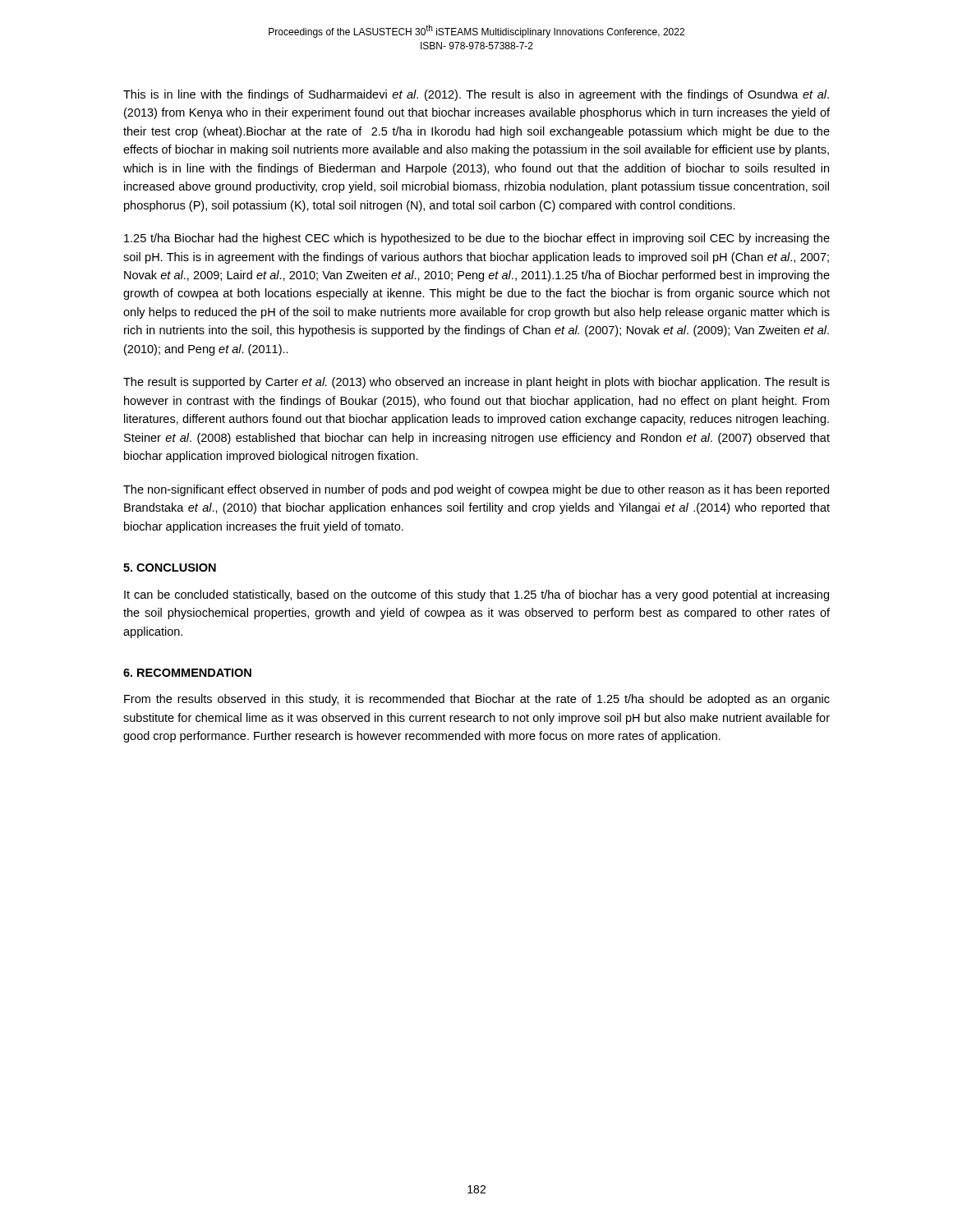Select the text block that says "It can be concluded statistically, based on the"
953x1232 pixels.
coord(476,613)
